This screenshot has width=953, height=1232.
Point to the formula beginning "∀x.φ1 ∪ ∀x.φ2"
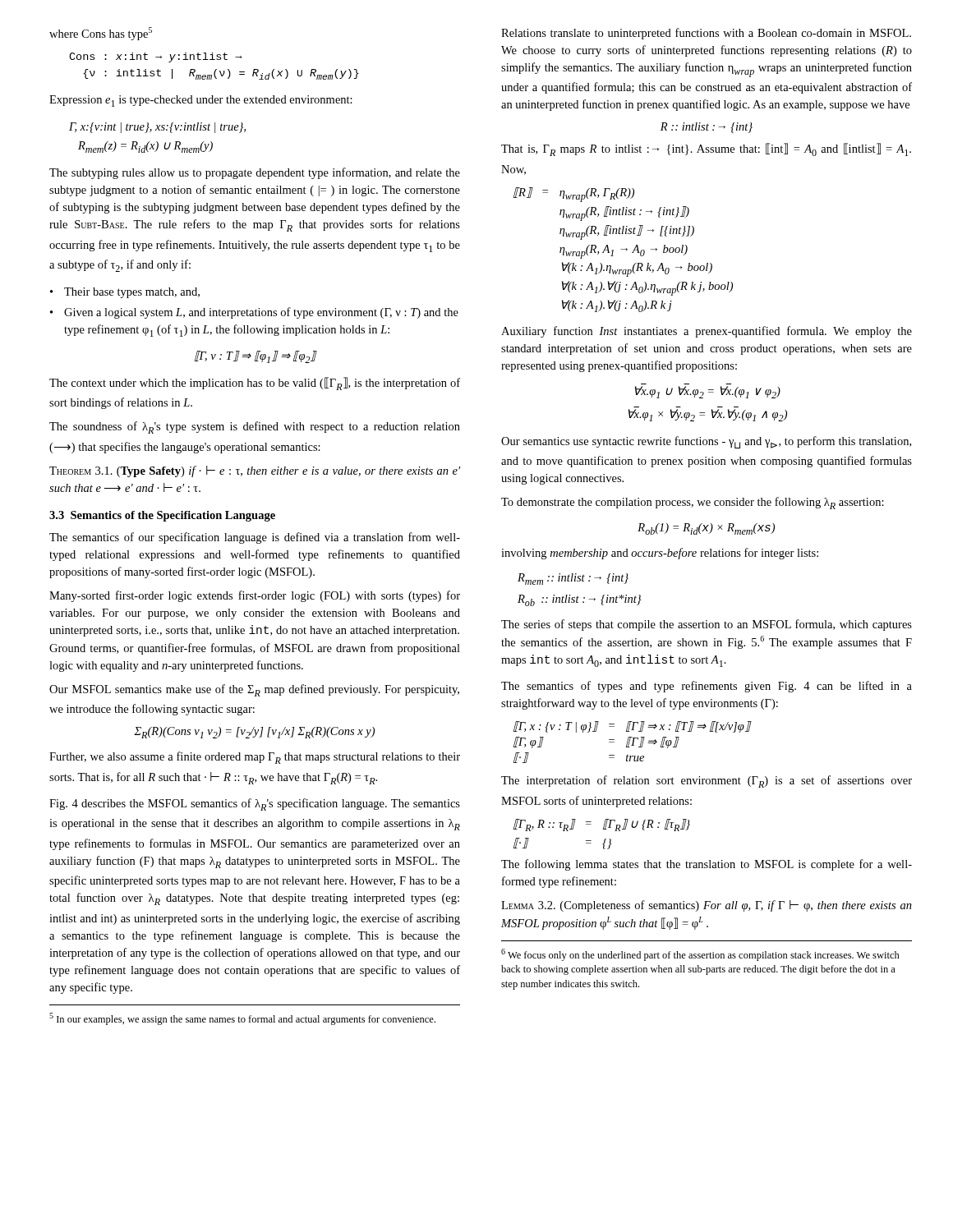click(707, 404)
